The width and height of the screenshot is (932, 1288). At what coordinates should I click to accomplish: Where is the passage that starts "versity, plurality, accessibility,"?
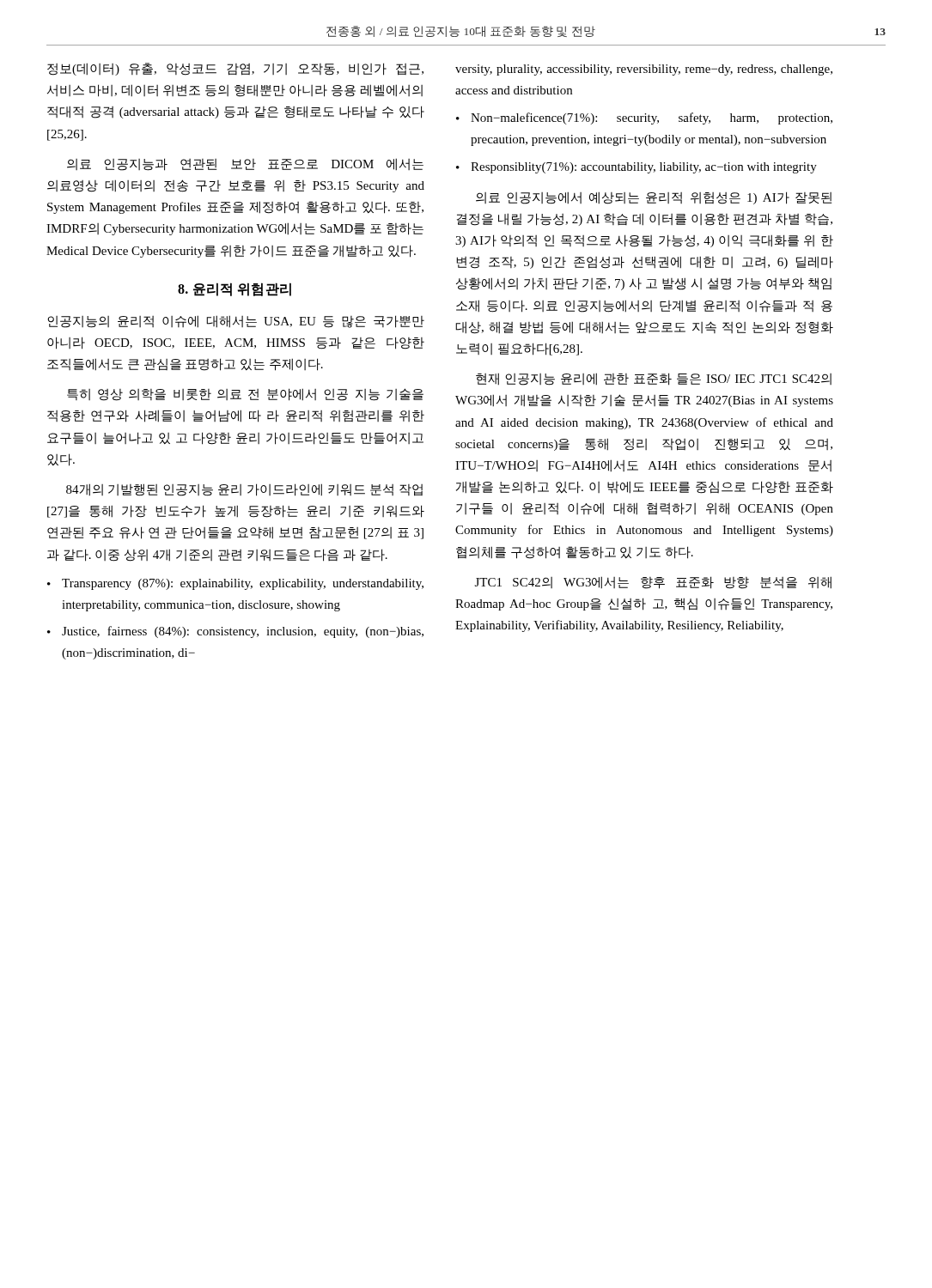click(x=644, y=80)
